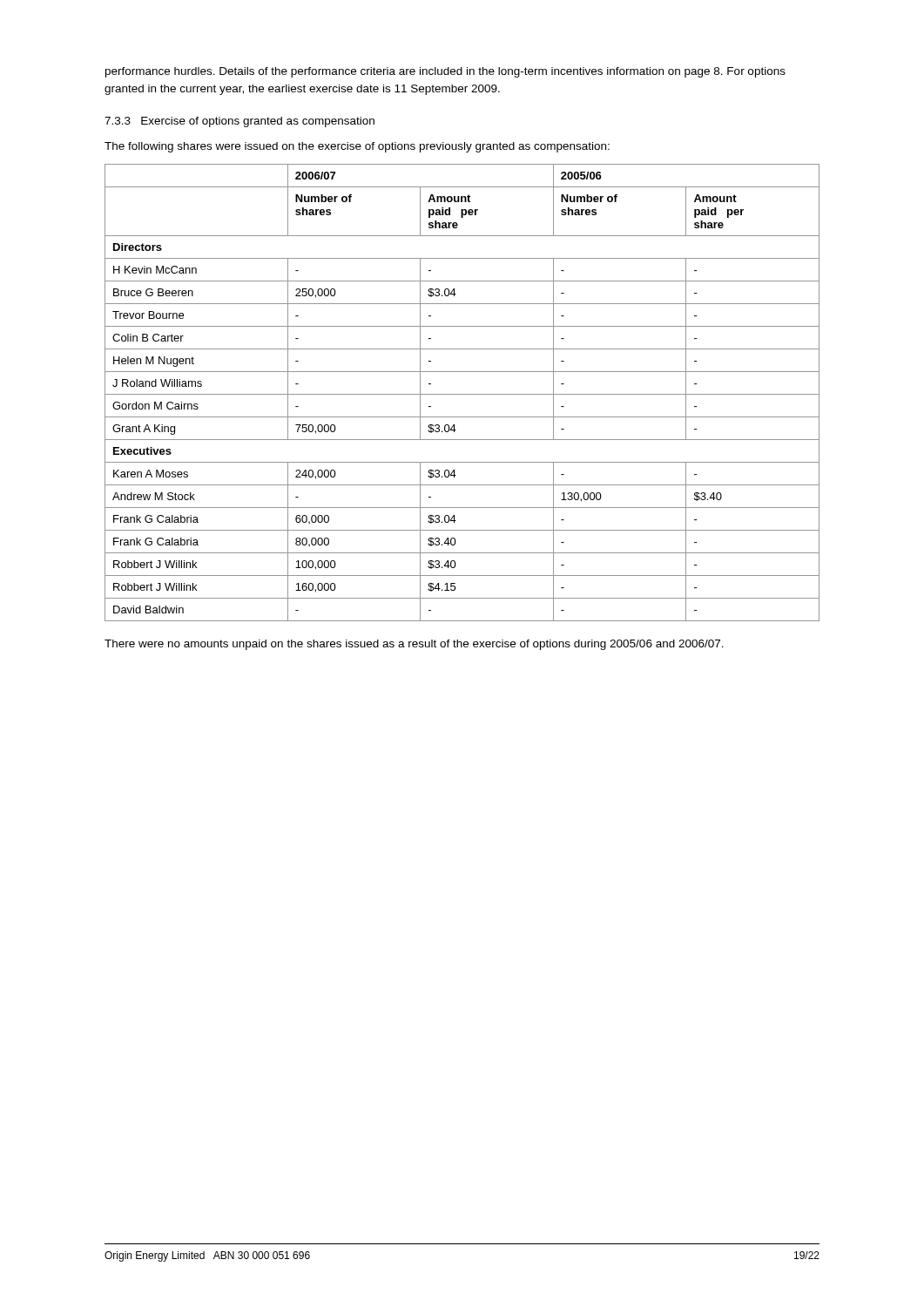Locate the text starting "7.3.3 Exercise of options granted as compensation"

click(x=240, y=120)
